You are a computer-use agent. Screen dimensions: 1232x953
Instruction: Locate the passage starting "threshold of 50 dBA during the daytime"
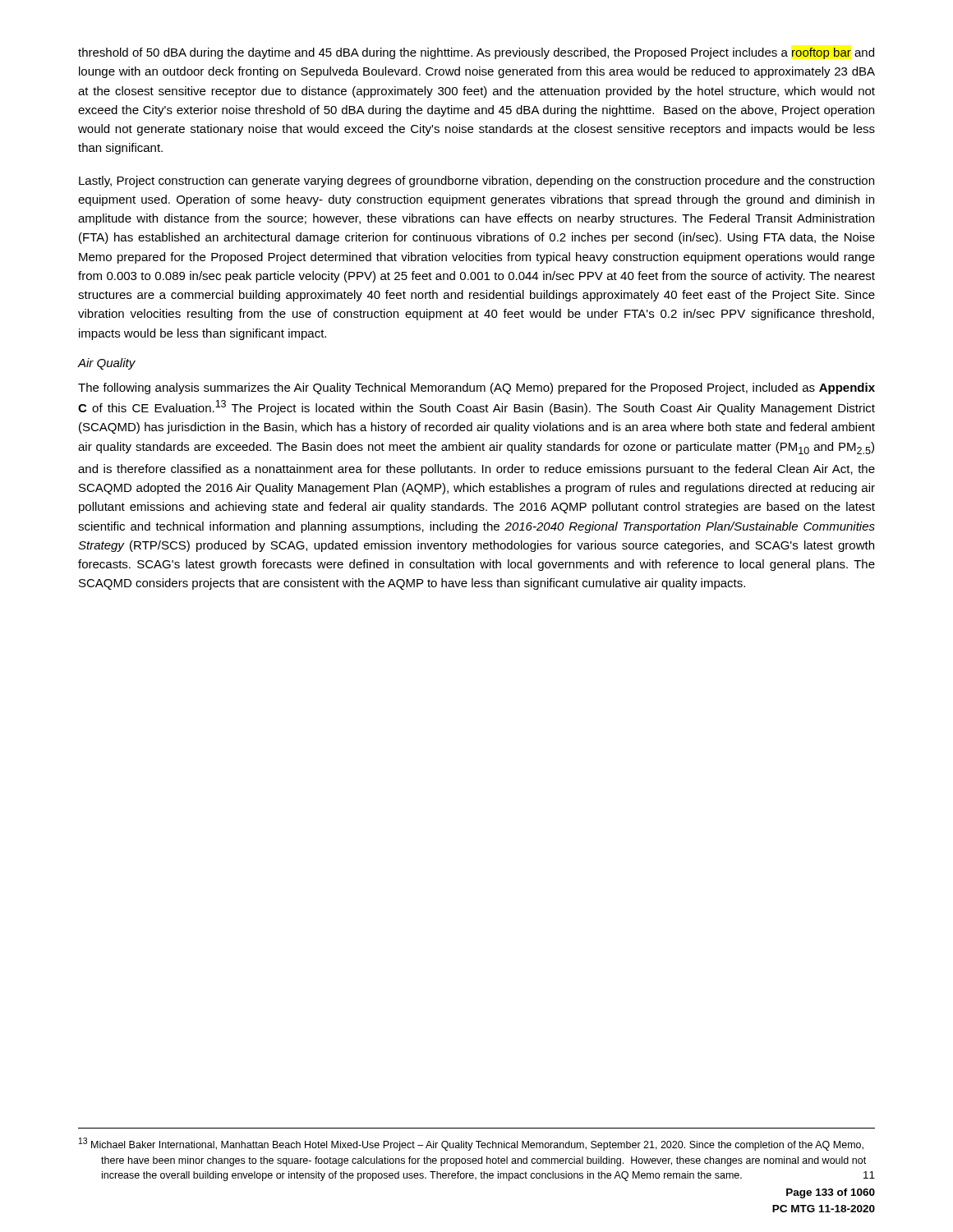pos(476,100)
